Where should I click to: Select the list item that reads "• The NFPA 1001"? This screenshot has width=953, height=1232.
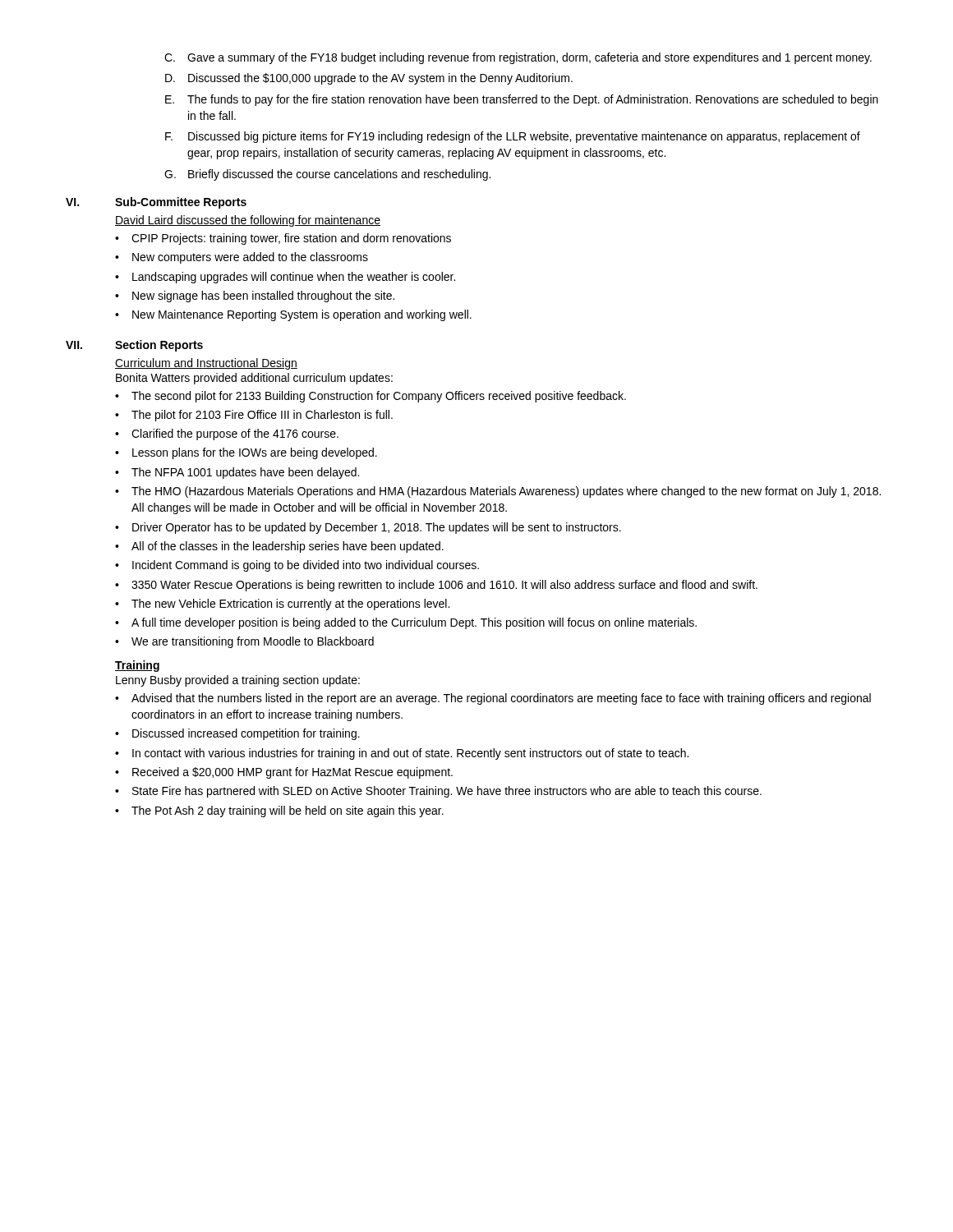point(238,472)
